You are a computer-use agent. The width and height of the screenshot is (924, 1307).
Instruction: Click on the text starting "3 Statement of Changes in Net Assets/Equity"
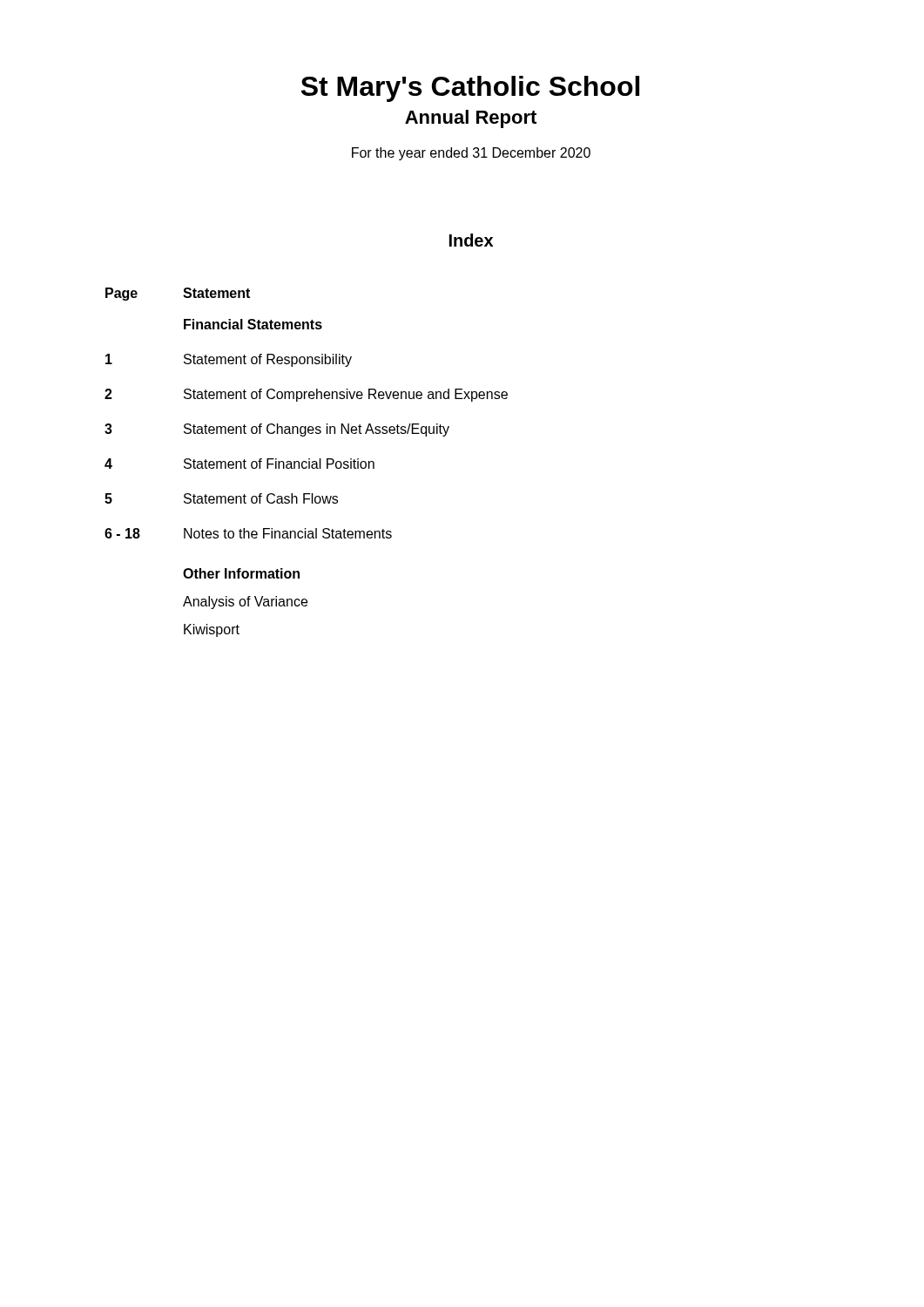277,429
